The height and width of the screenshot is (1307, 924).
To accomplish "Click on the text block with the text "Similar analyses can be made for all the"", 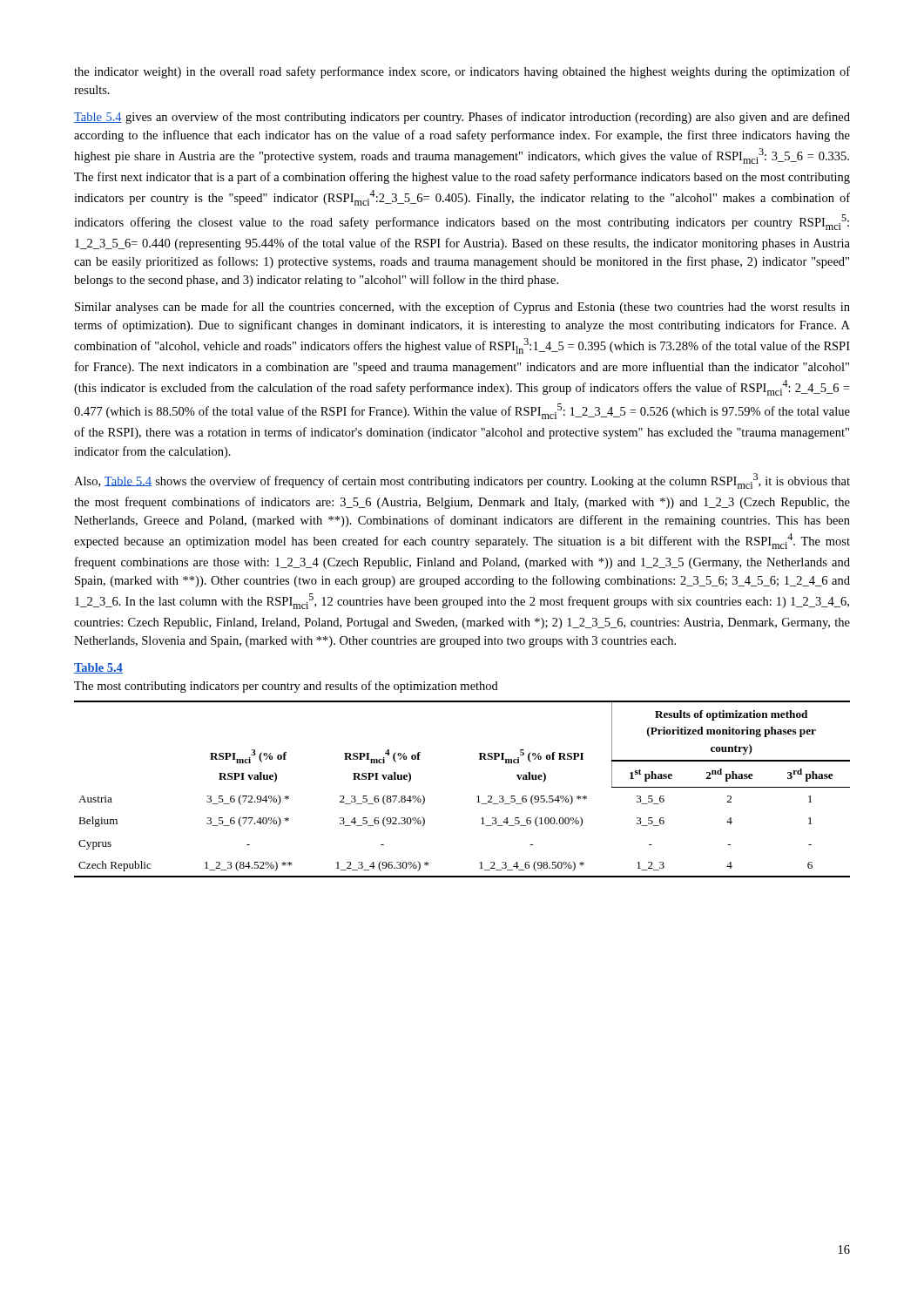I will 462,379.
